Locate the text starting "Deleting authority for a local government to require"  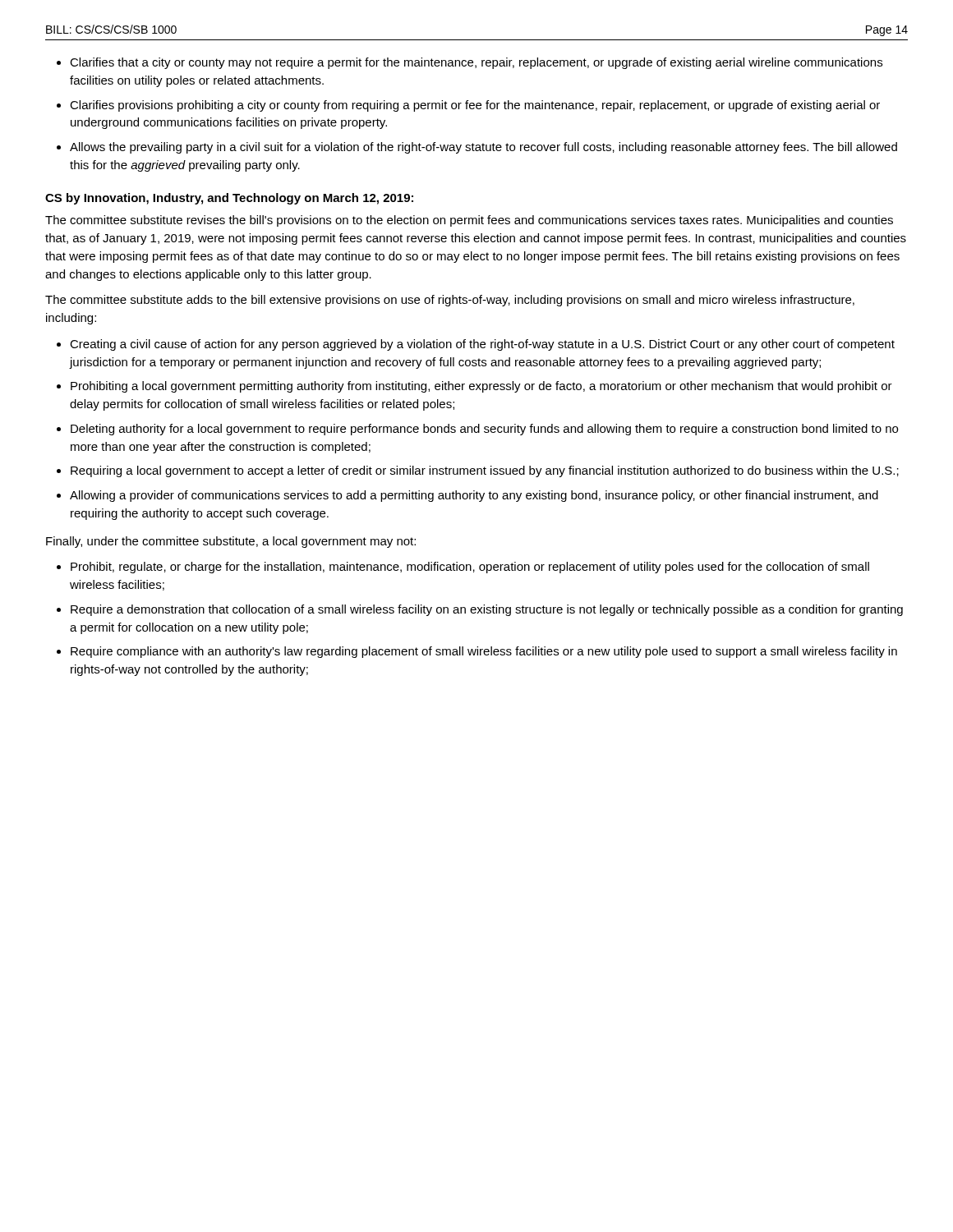coord(484,437)
